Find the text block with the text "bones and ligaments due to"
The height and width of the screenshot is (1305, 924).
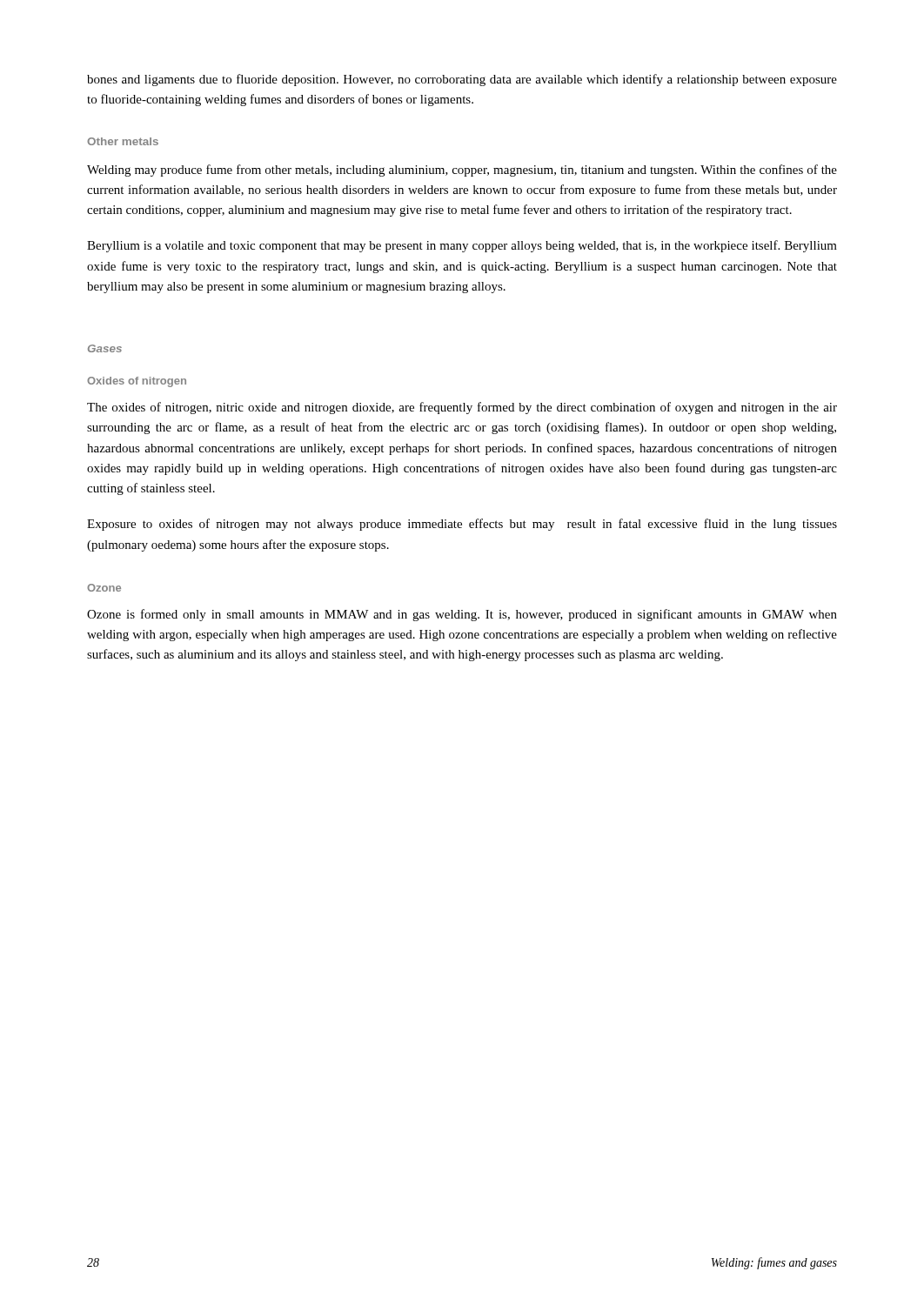[462, 89]
